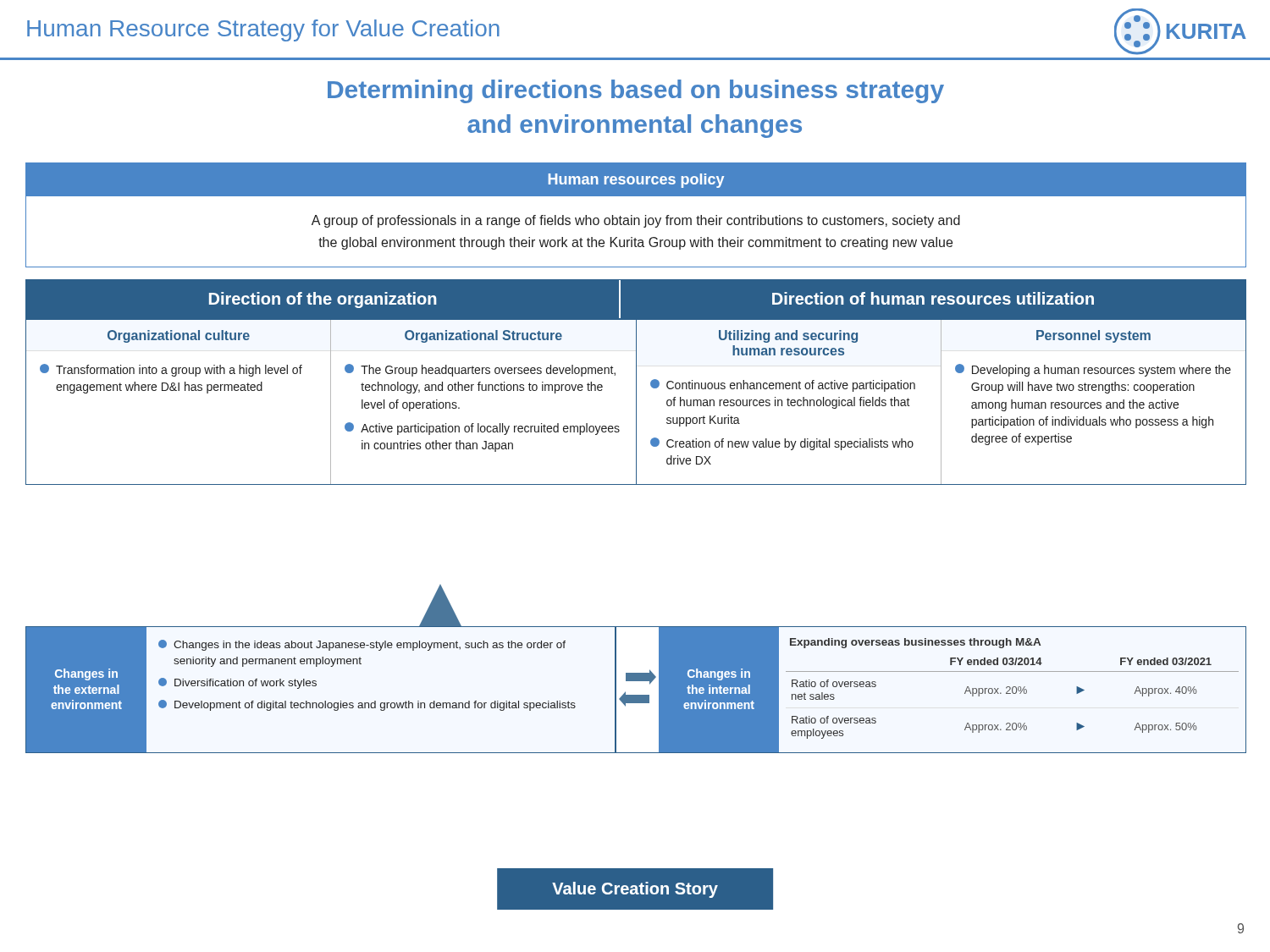Point to "Changes inthe internalenvironment"
Screen dimensions: 952x1270
coord(719,690)
